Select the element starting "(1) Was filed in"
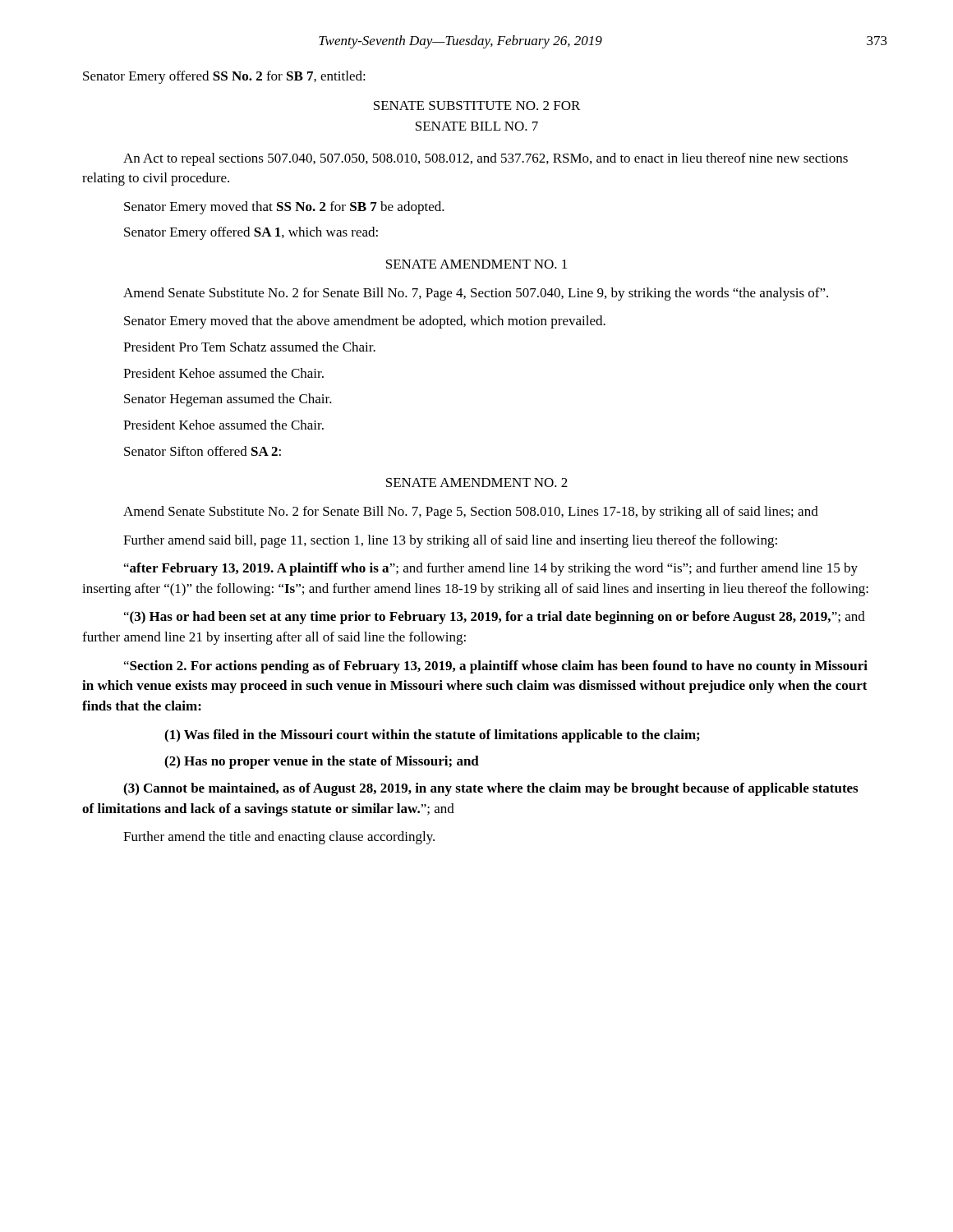 click(x=432, y=734)
